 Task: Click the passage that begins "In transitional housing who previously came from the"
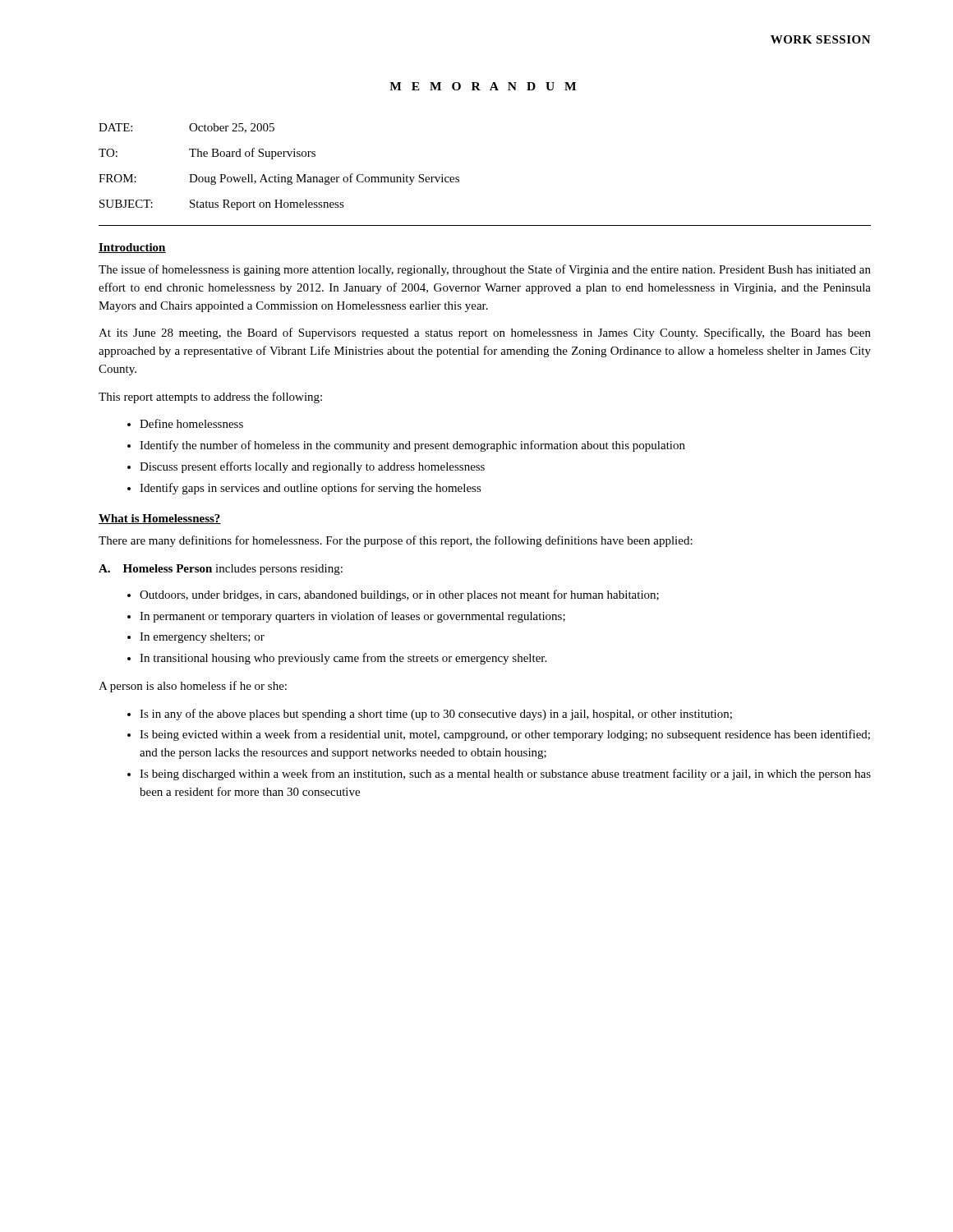coord(344,658)
